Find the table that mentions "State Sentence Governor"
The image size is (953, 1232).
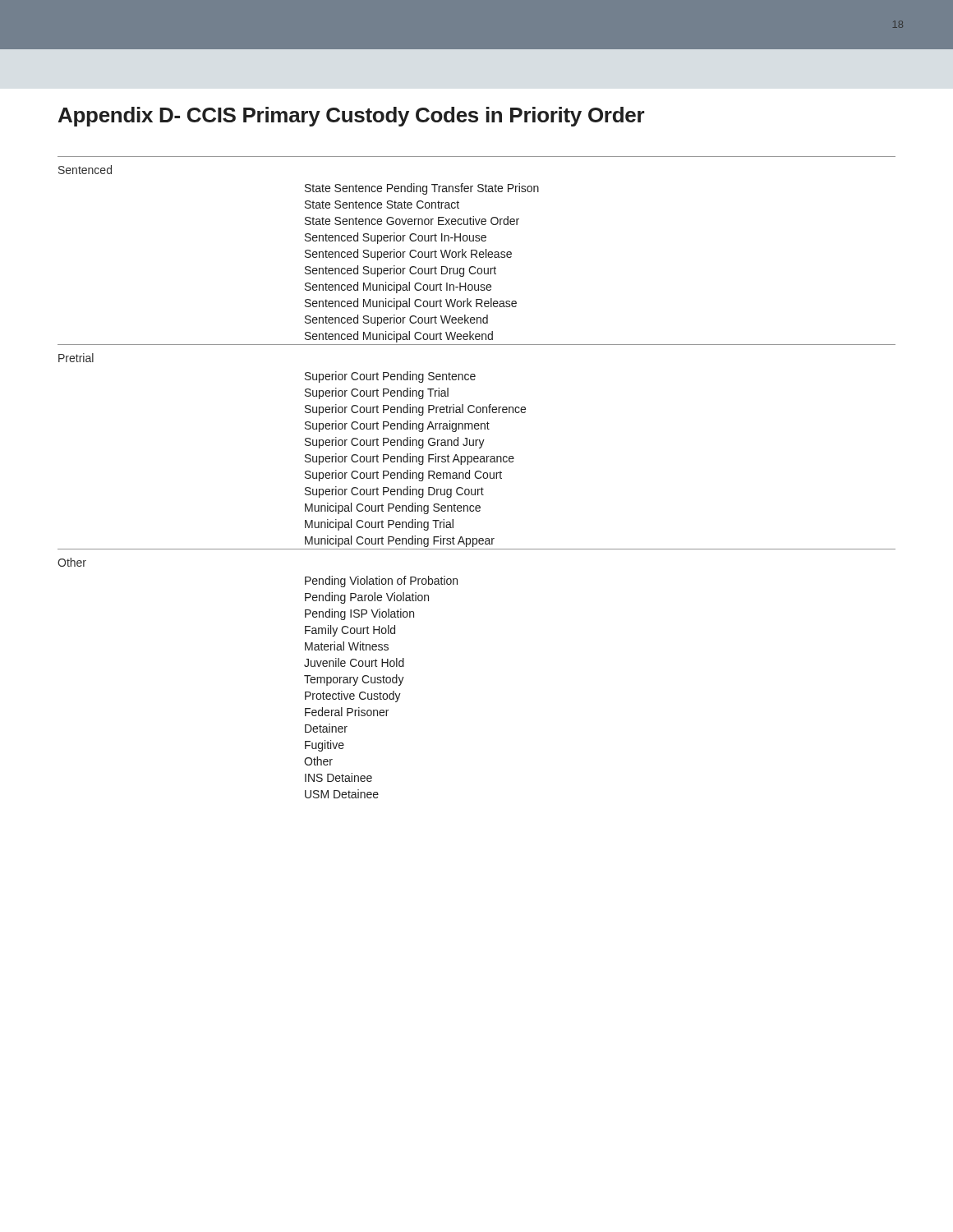pos(476,479)
